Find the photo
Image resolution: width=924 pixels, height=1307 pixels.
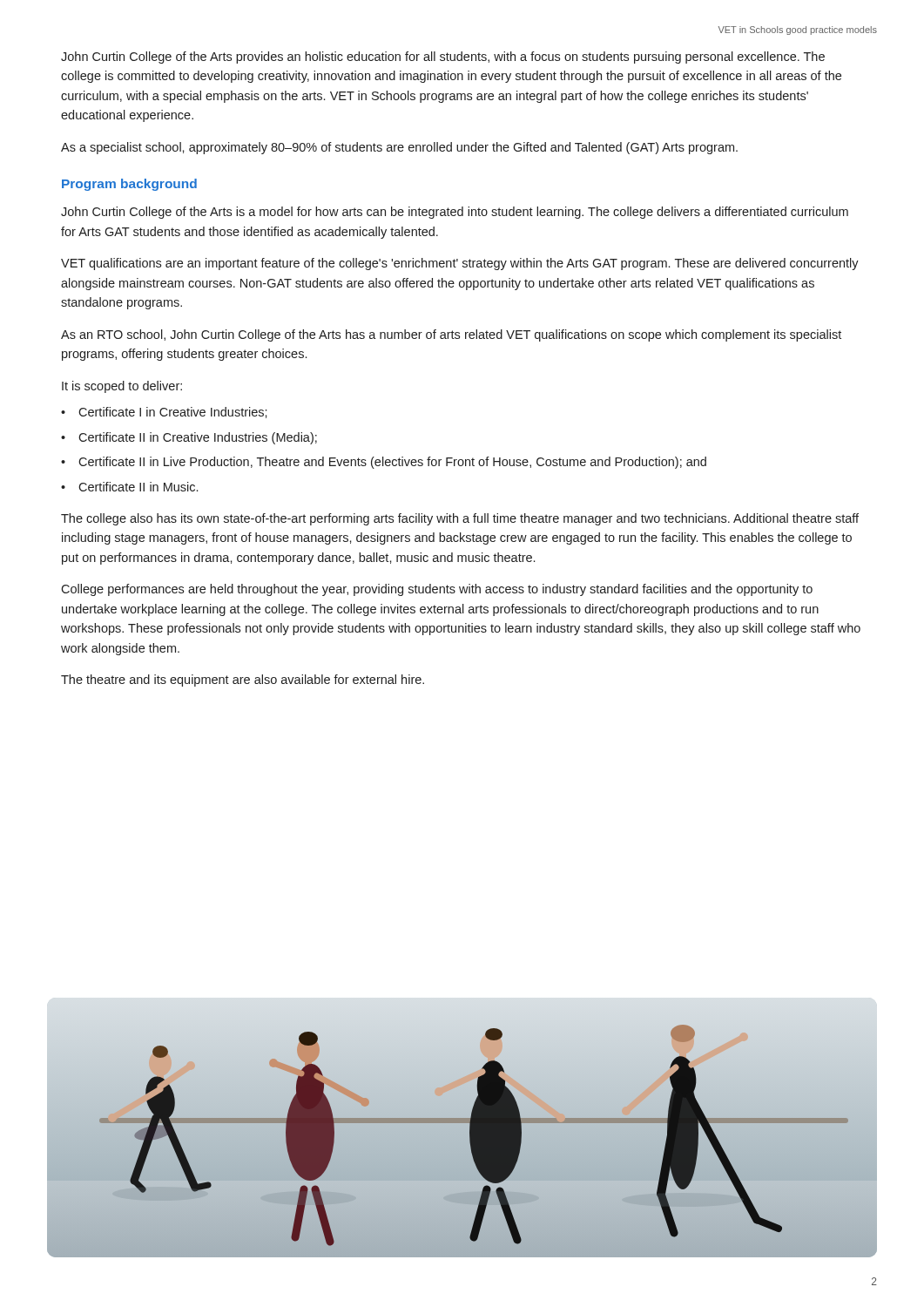tap(462, 1127)
